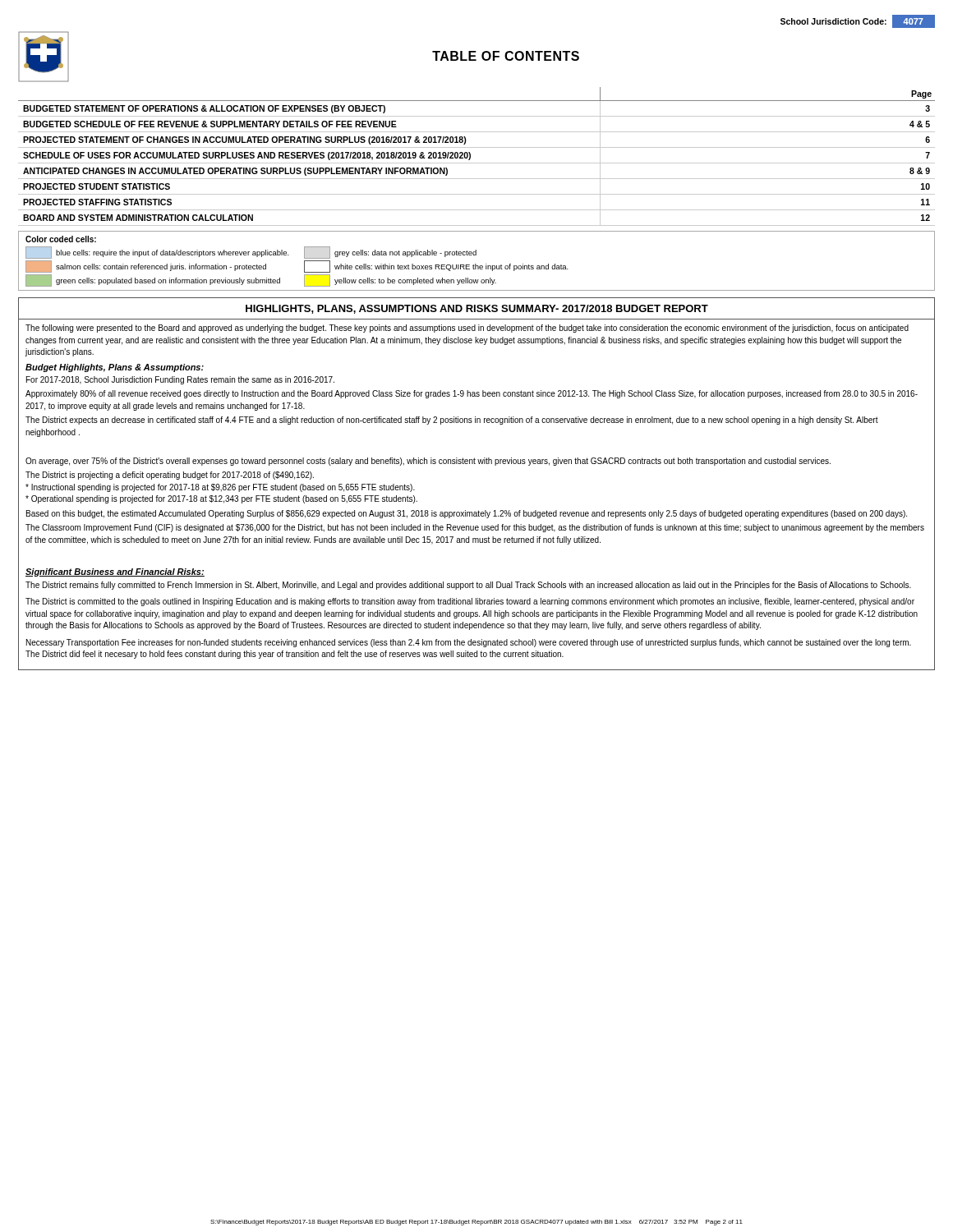Image resolution: width=953 pixels, height=1232 pixels.
Task: Point to the passage starting "For 2017-2018, School Jurisdiction Funding Rates remain the"
Action: 180,379
